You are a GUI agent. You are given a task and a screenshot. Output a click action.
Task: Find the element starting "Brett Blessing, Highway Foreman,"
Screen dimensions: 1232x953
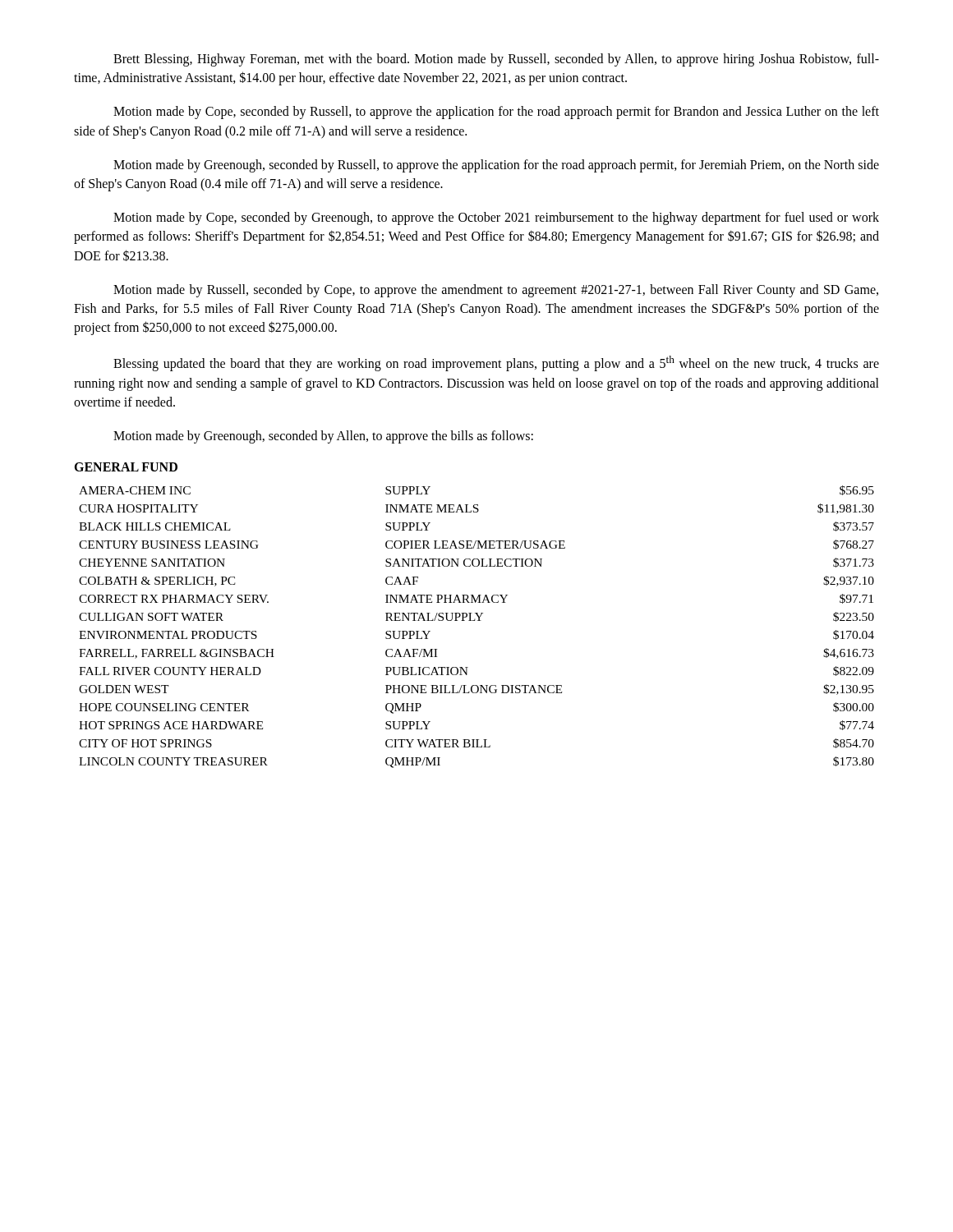click(x=476, y=68)
